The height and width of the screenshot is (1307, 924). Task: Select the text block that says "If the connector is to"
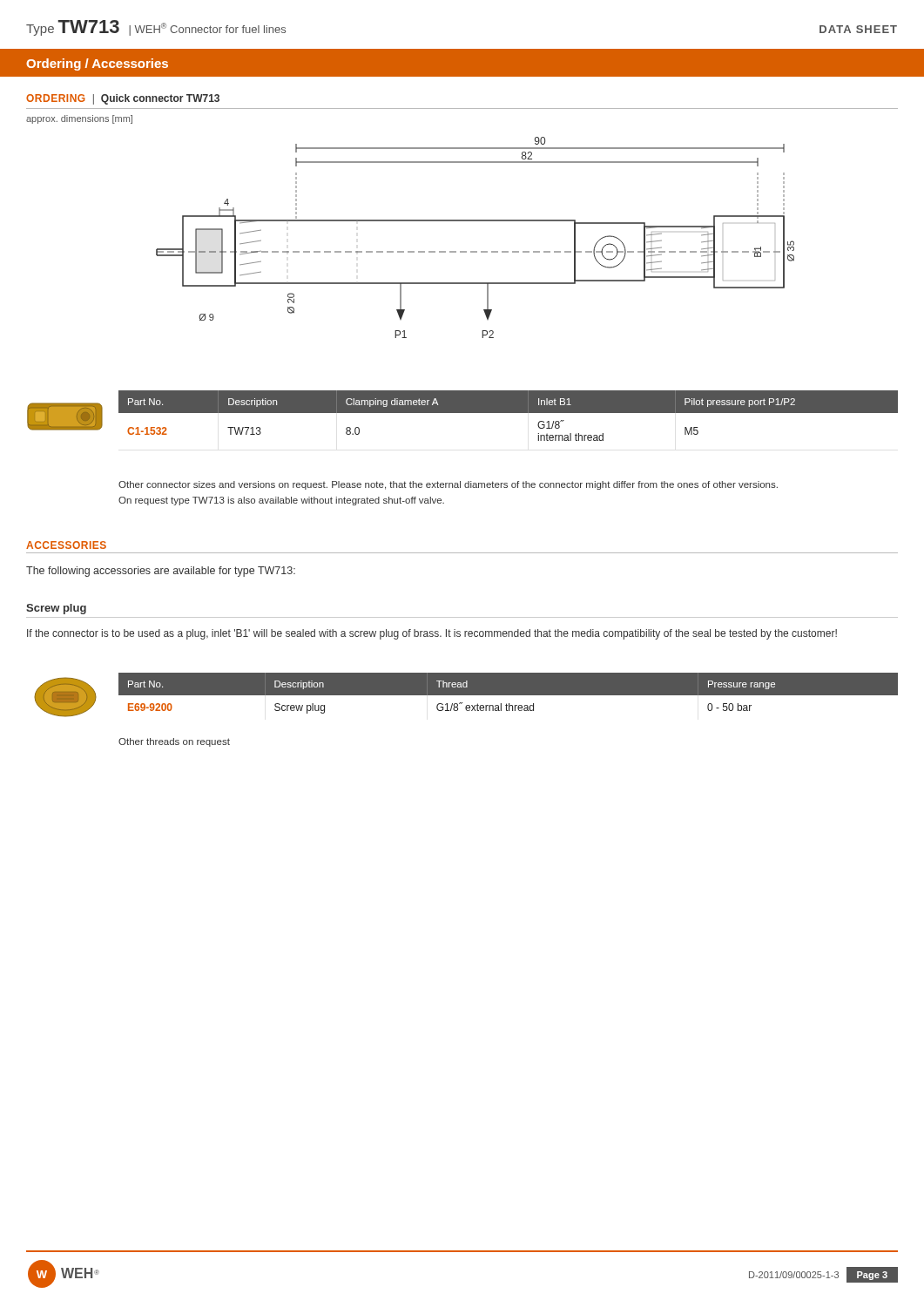(432, 633)
